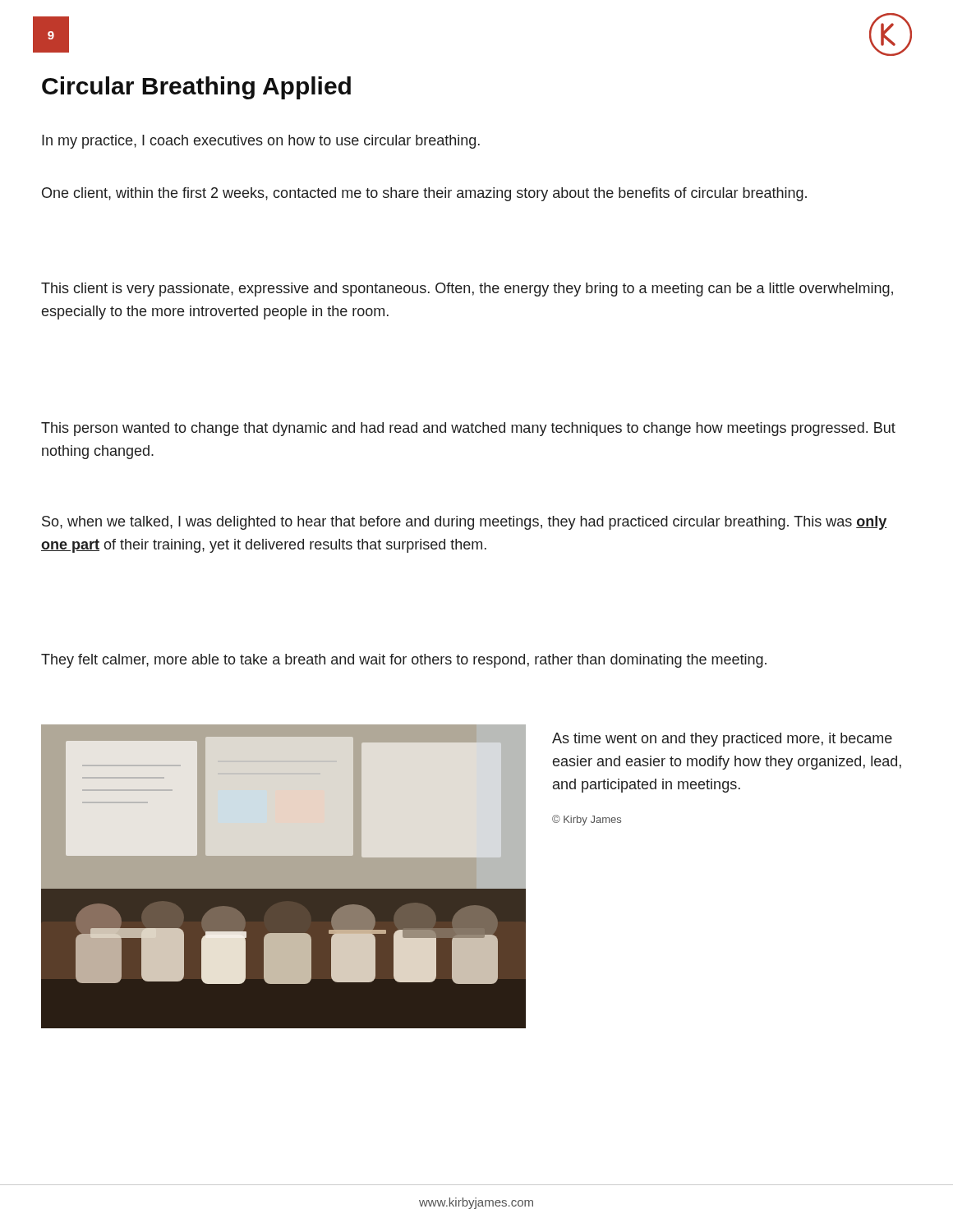Screen dimensions: 1232x953
Task: Navigate to the text starting "As time went"
Action: click(727, 761)
